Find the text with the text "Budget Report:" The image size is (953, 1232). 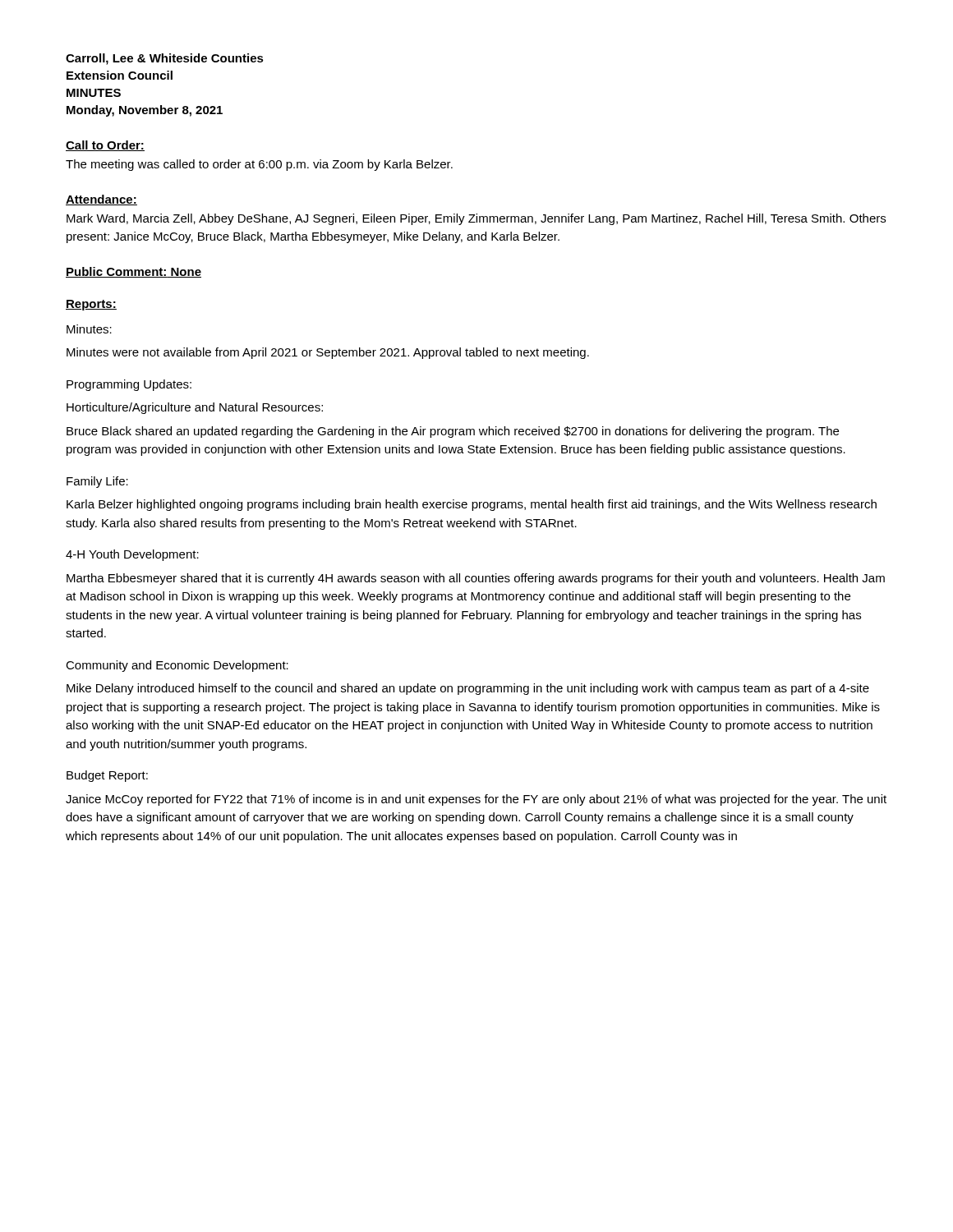[x=107, y=775]
